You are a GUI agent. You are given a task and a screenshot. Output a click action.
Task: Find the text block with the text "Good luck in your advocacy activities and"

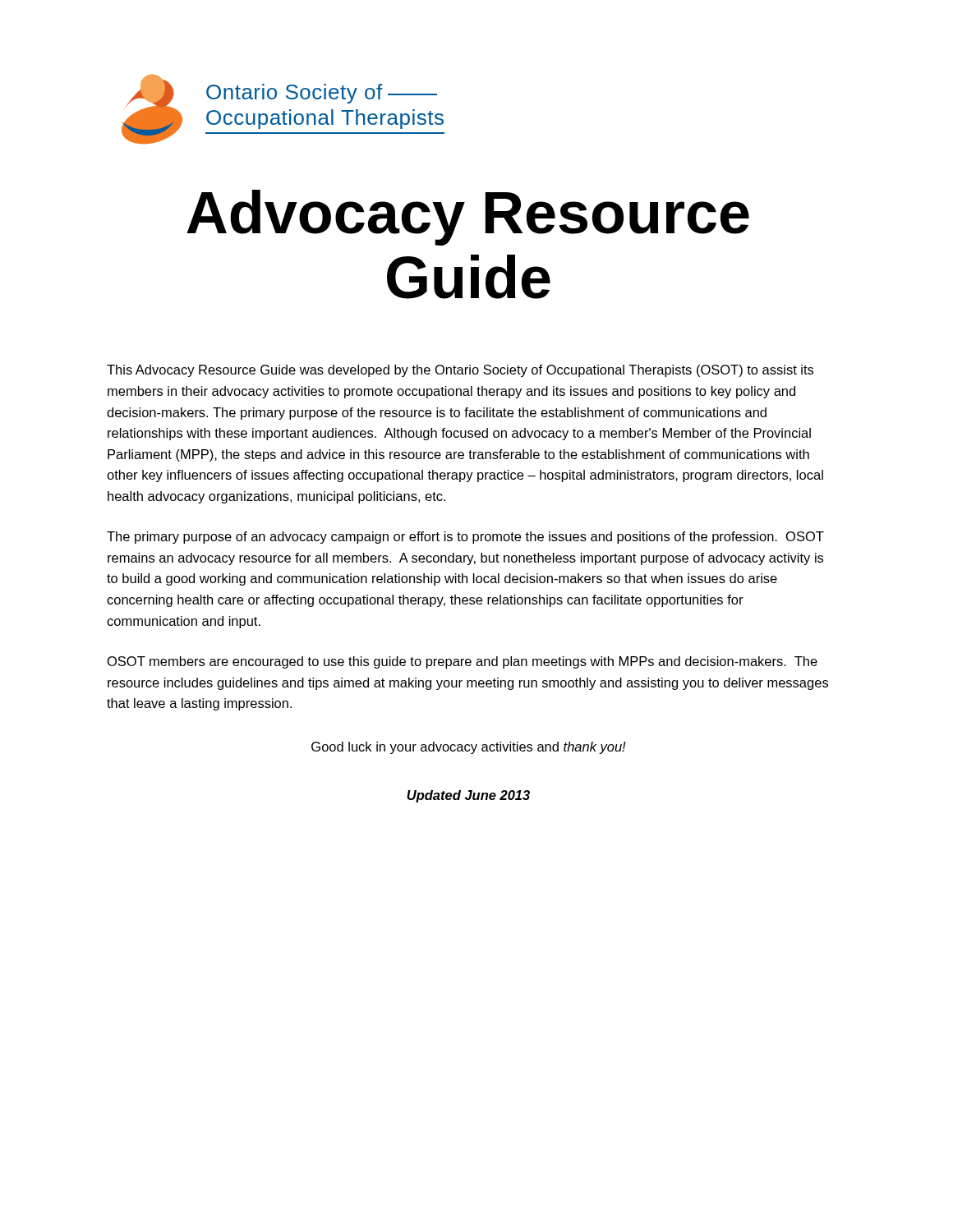(x=468, y=746)
